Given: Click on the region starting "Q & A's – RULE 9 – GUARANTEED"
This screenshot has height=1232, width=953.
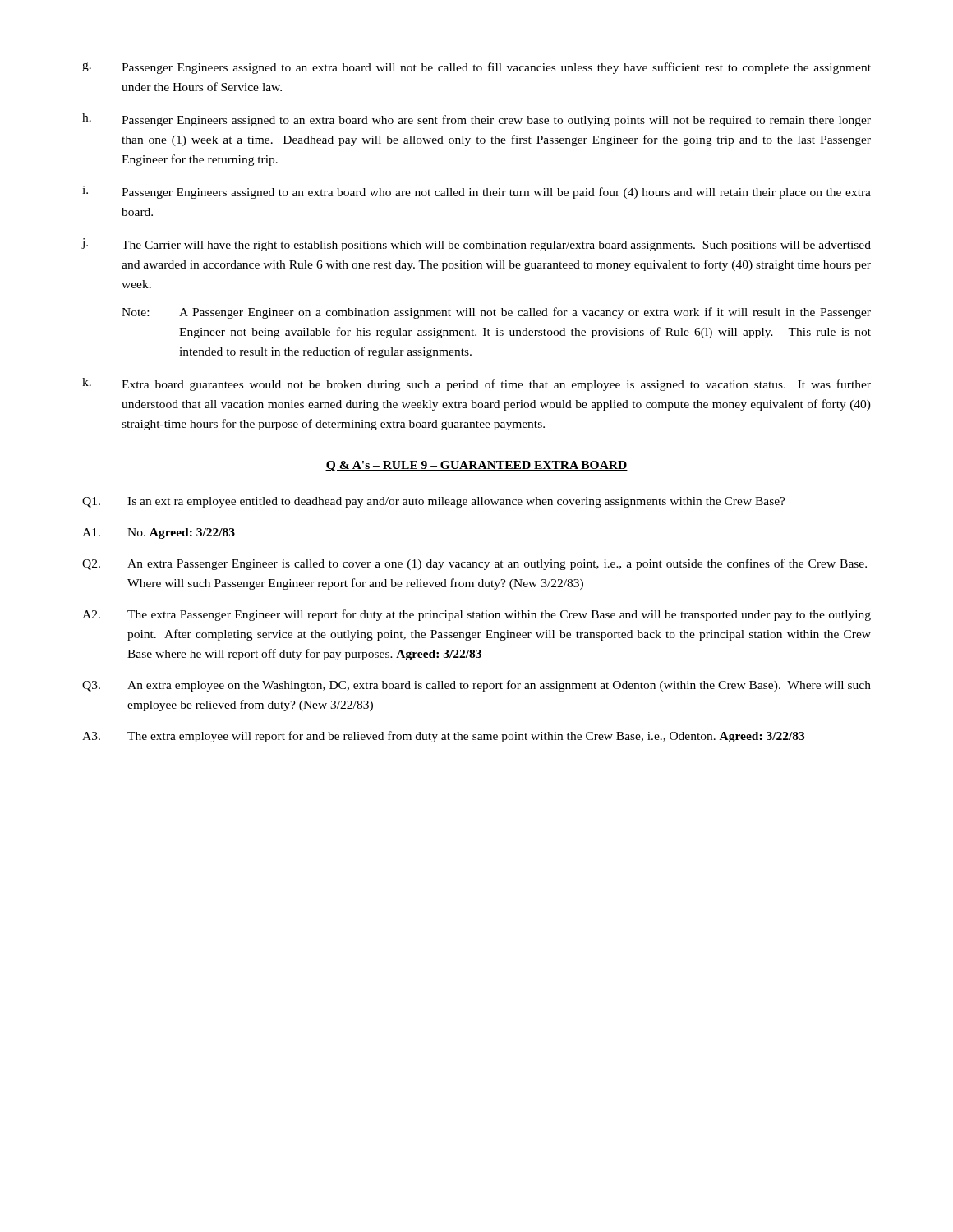Looking at the screenshot, I should point(476,465).
